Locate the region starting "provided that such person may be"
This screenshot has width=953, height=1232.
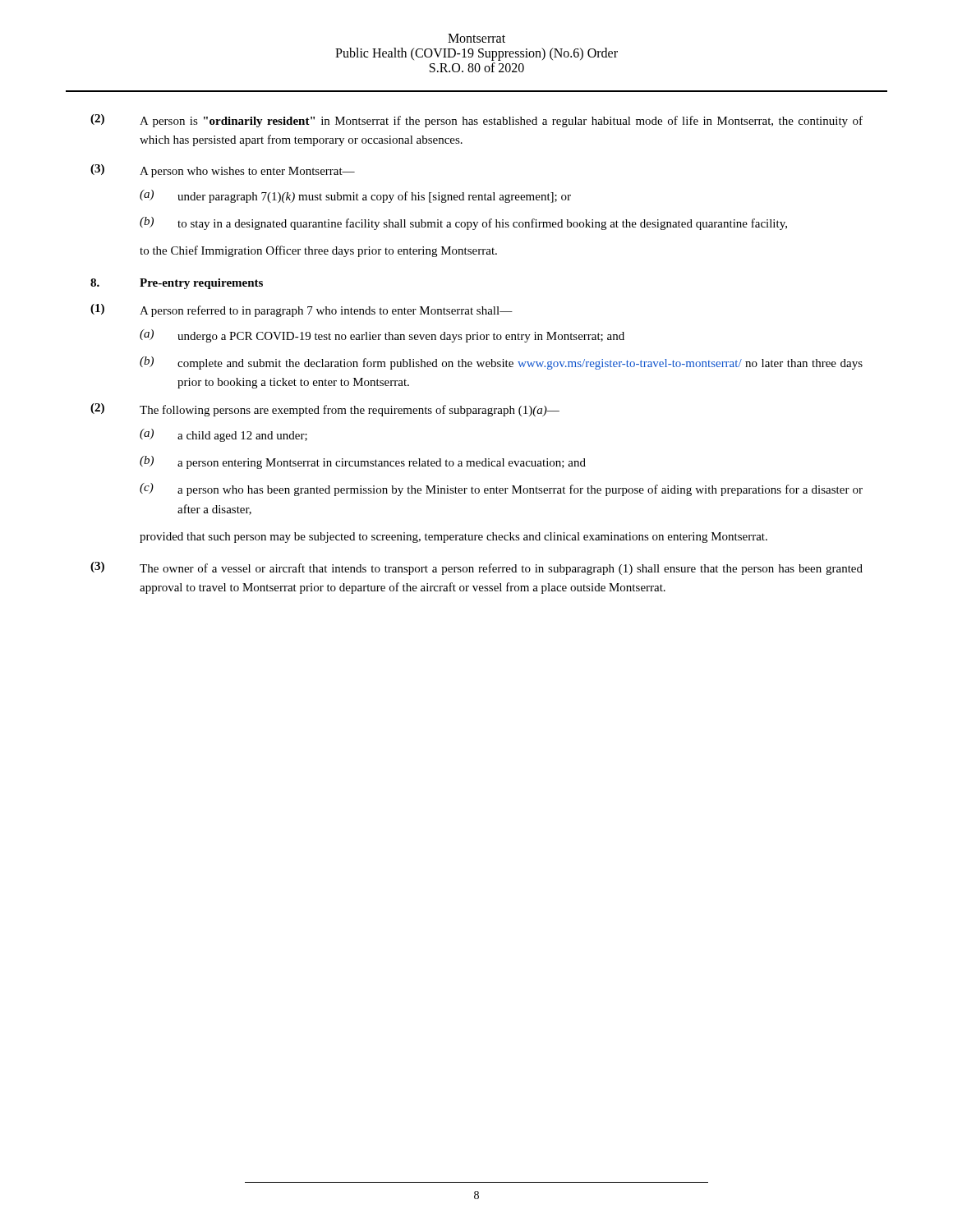[x=454, y=536]
